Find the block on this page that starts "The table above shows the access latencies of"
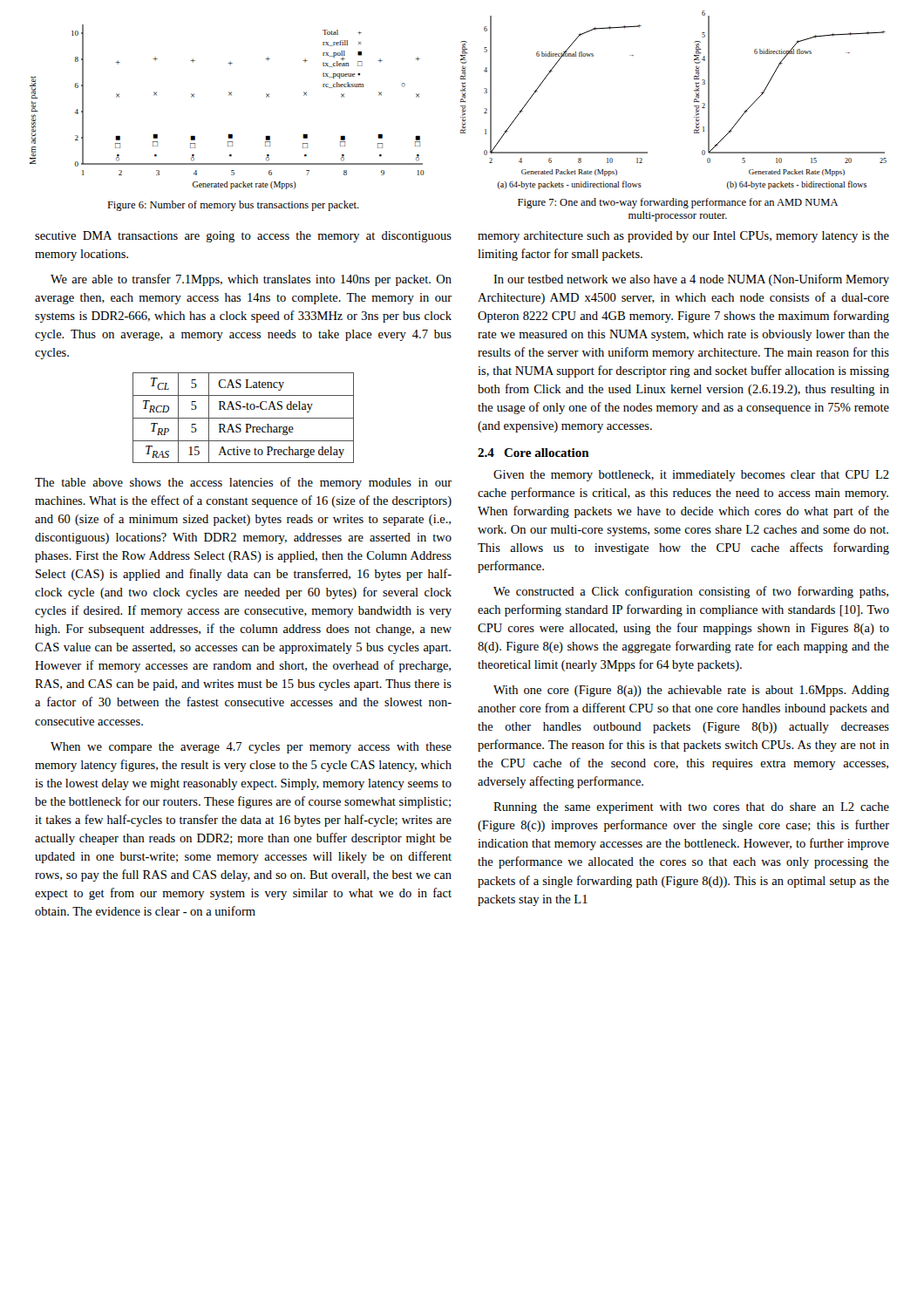The width and height of the screenshot is (924, 1308). pyautogui.click(x=243, y=697)
